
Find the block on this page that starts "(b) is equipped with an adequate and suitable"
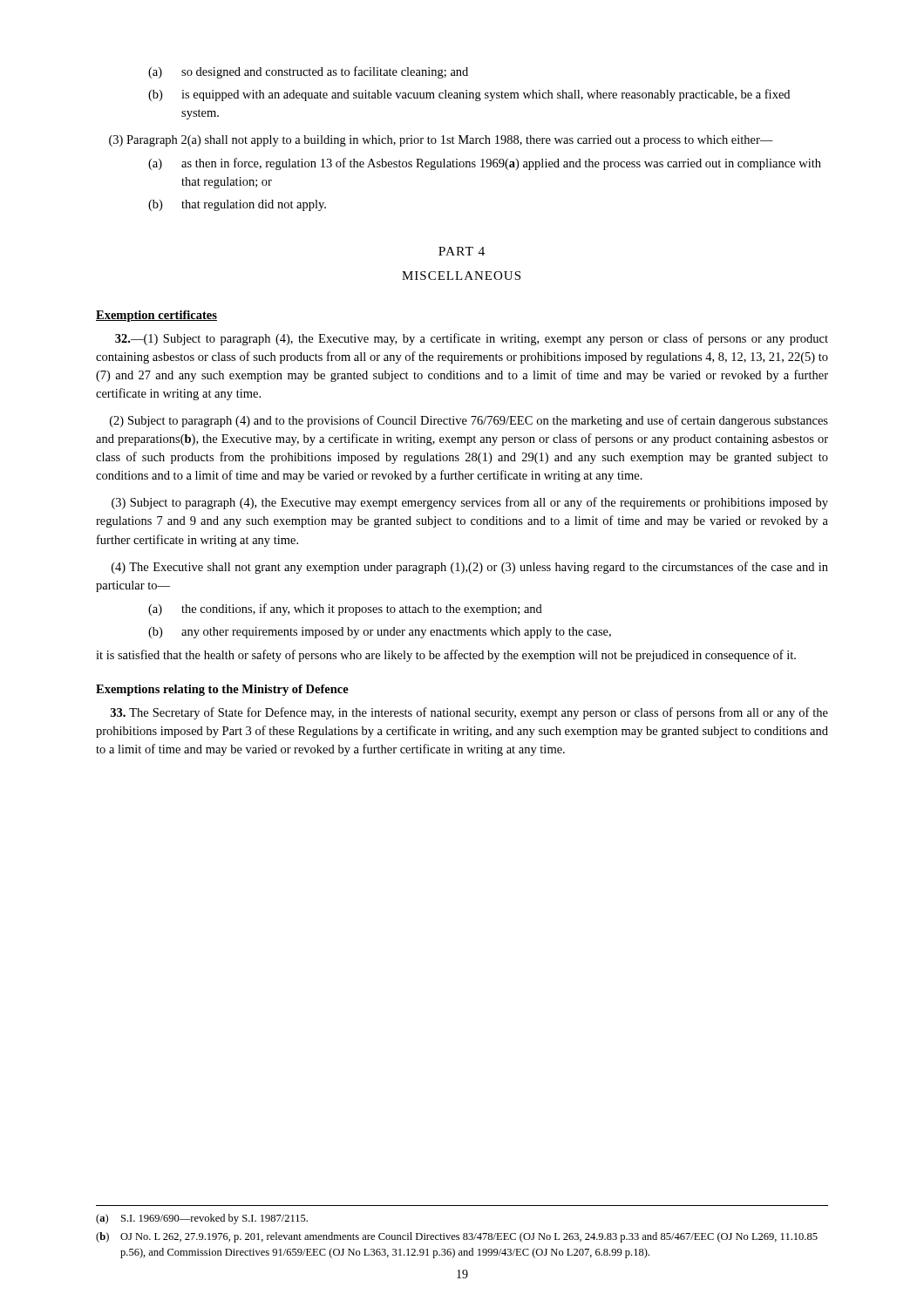point(488,104)
